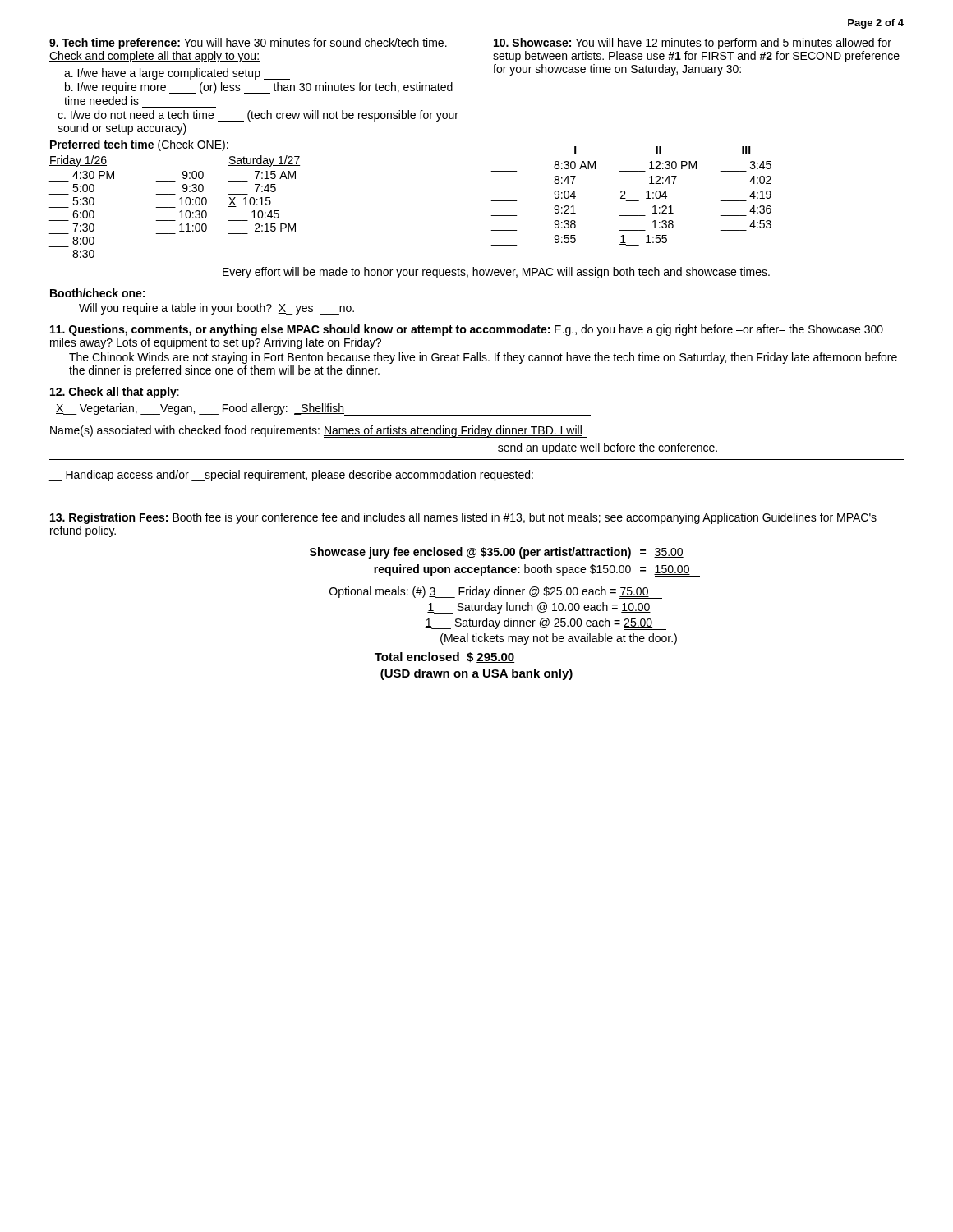Locate the block of text that opens with "Tech time preference: You will"

255,85
